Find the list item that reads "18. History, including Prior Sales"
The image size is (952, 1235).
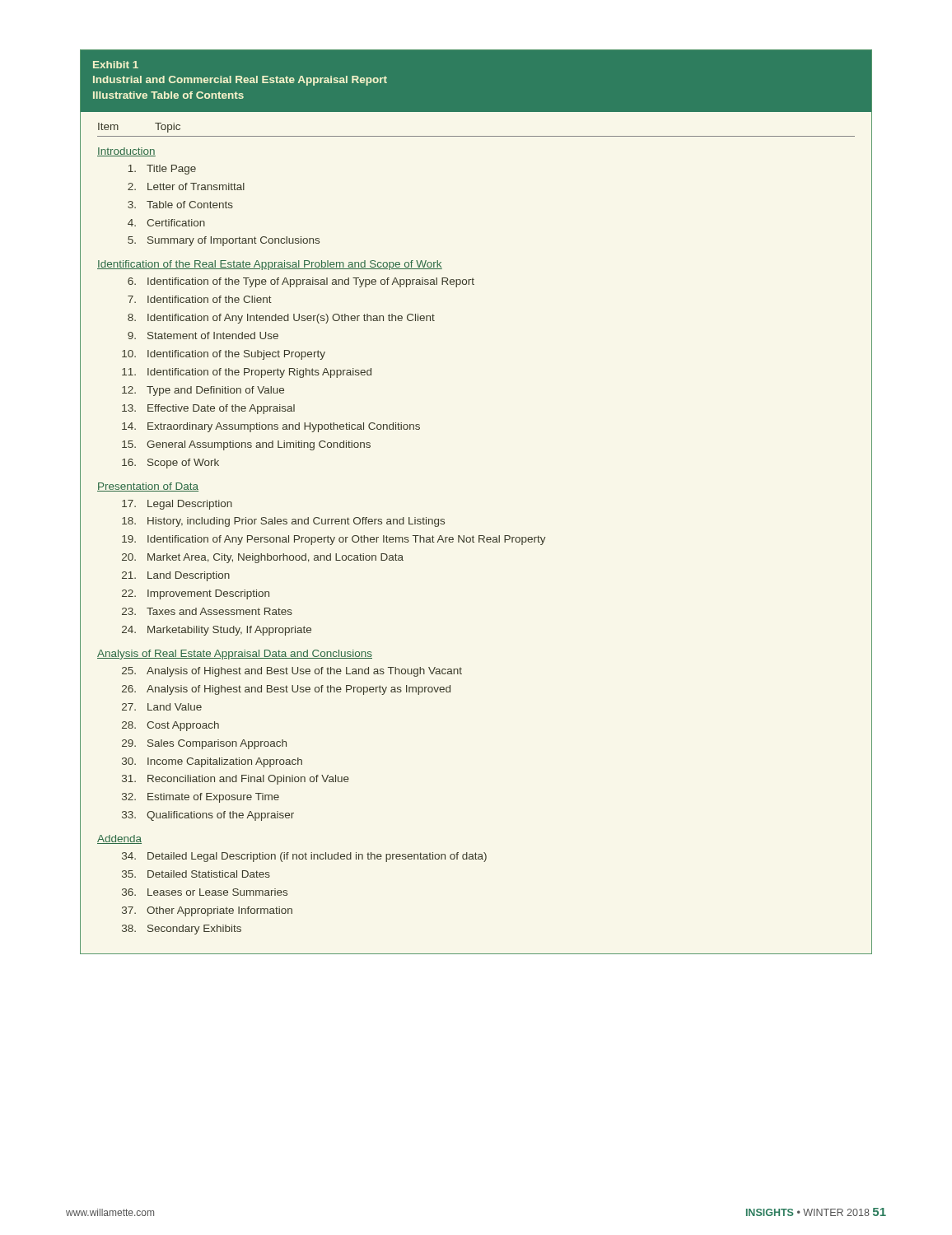(283, 522)
